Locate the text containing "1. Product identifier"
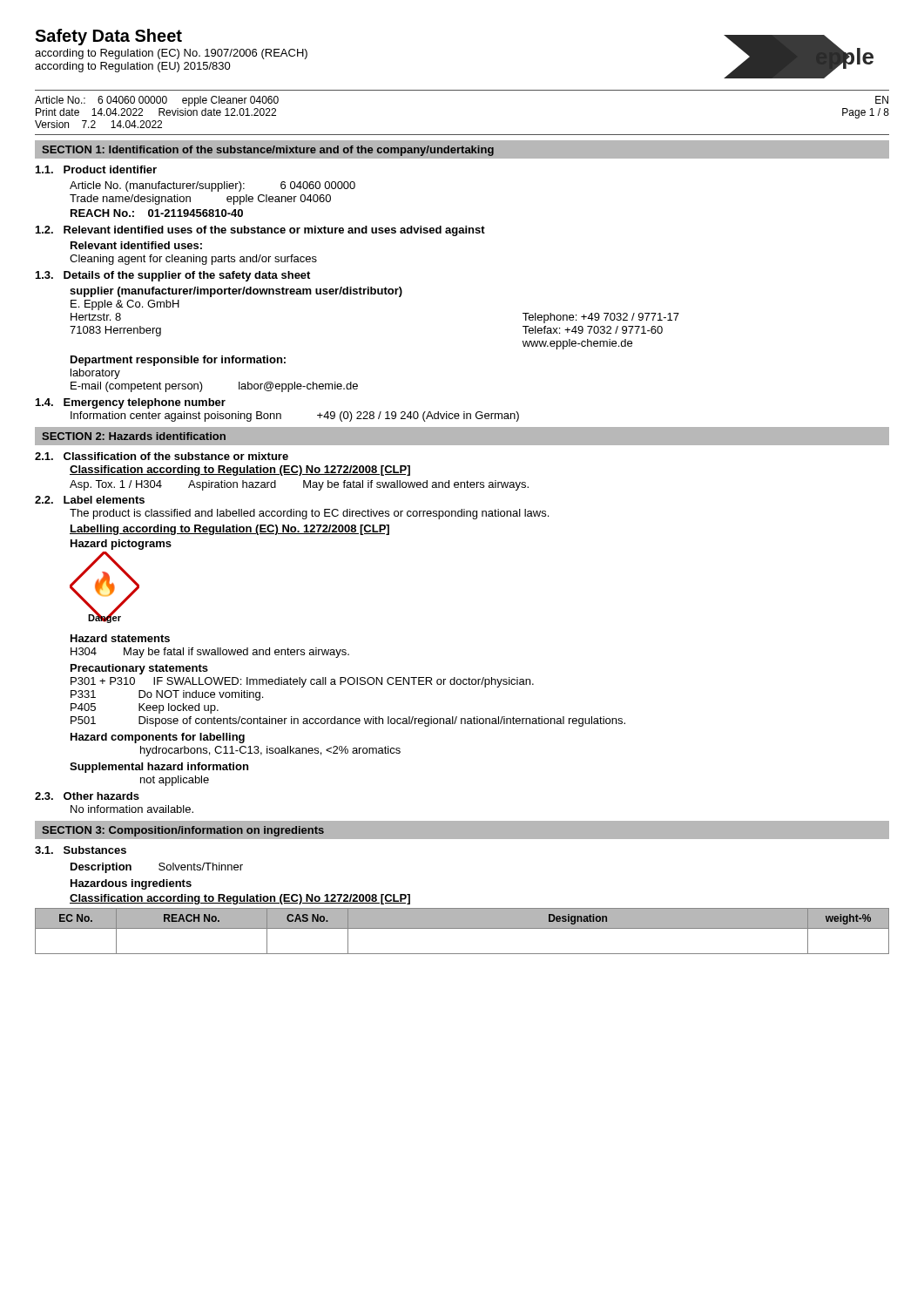The image size is (924, 1307). click(x=96, y=170)
